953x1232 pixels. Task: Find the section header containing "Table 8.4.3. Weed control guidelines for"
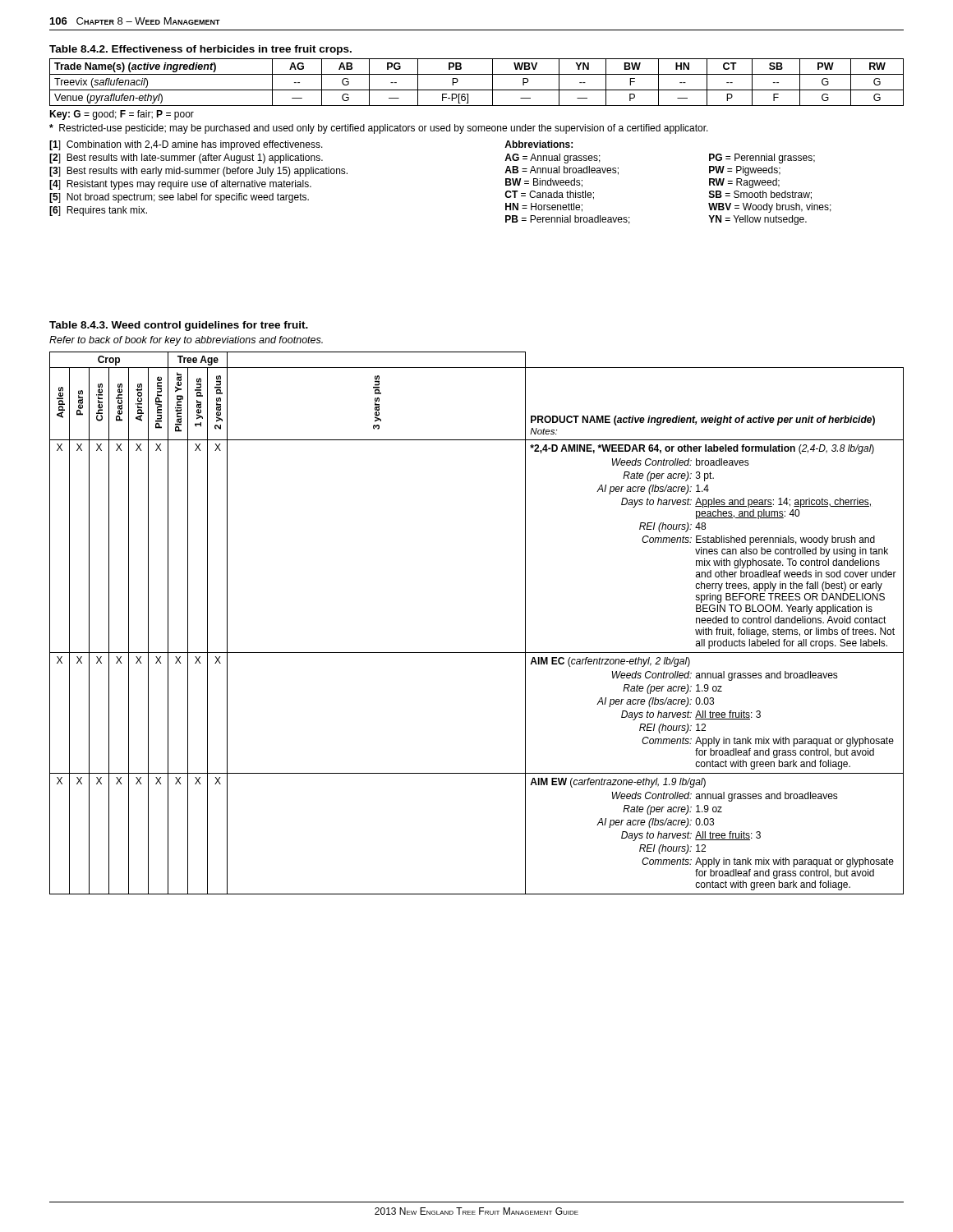[179, 325]
